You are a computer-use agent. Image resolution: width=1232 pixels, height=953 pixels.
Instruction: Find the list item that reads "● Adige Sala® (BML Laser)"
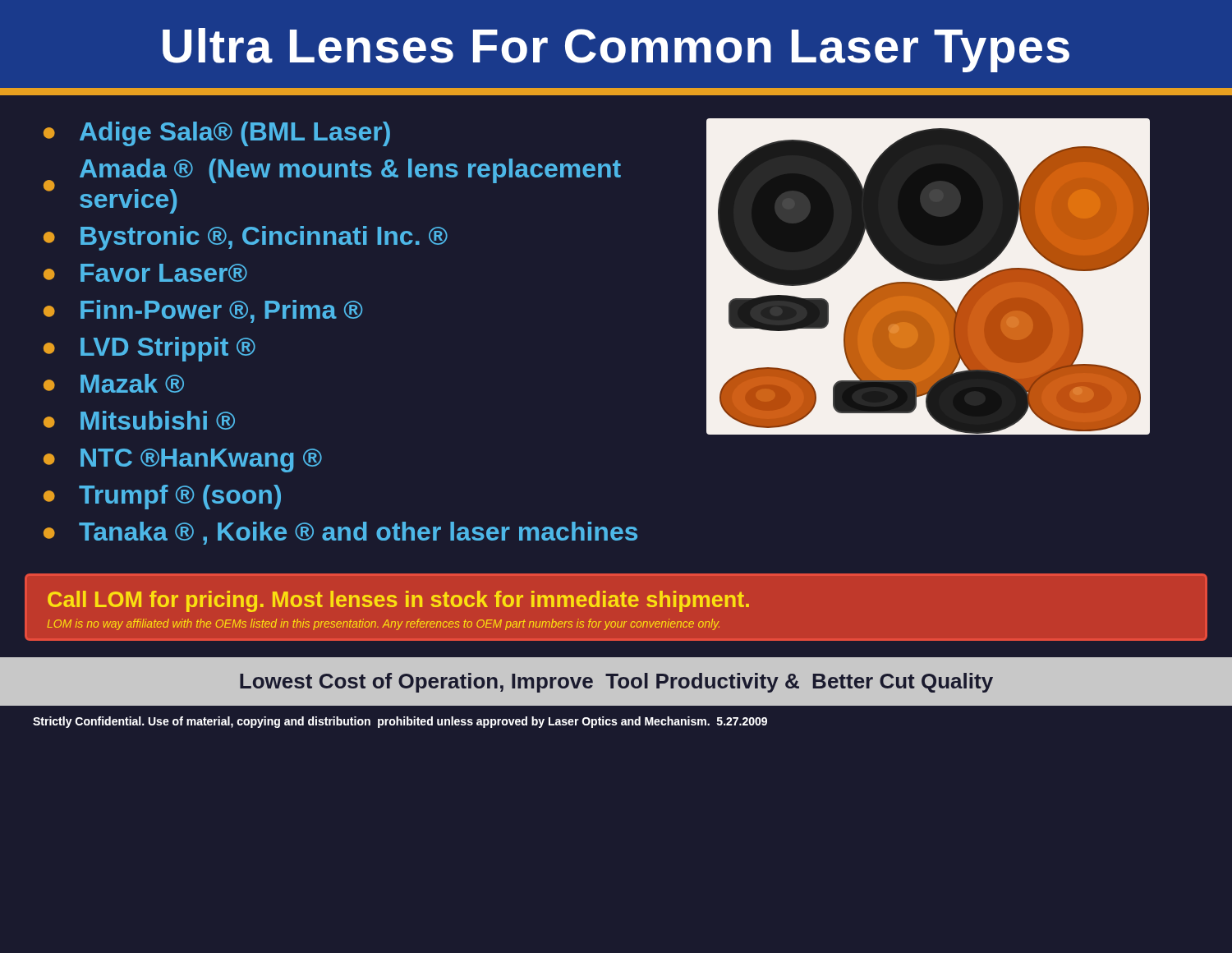point(216,132)
